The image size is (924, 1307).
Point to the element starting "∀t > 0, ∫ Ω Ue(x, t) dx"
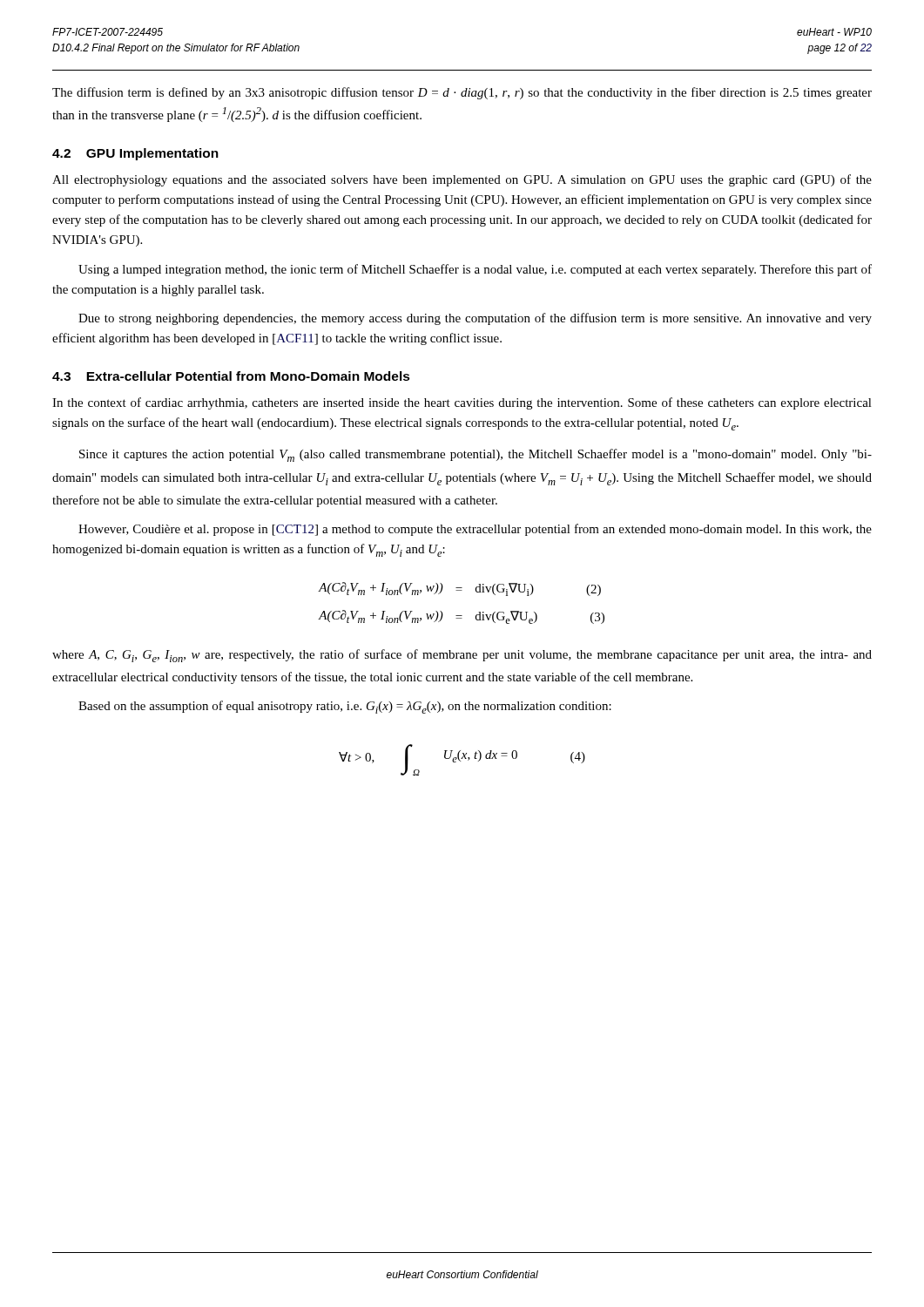point(462,757)
